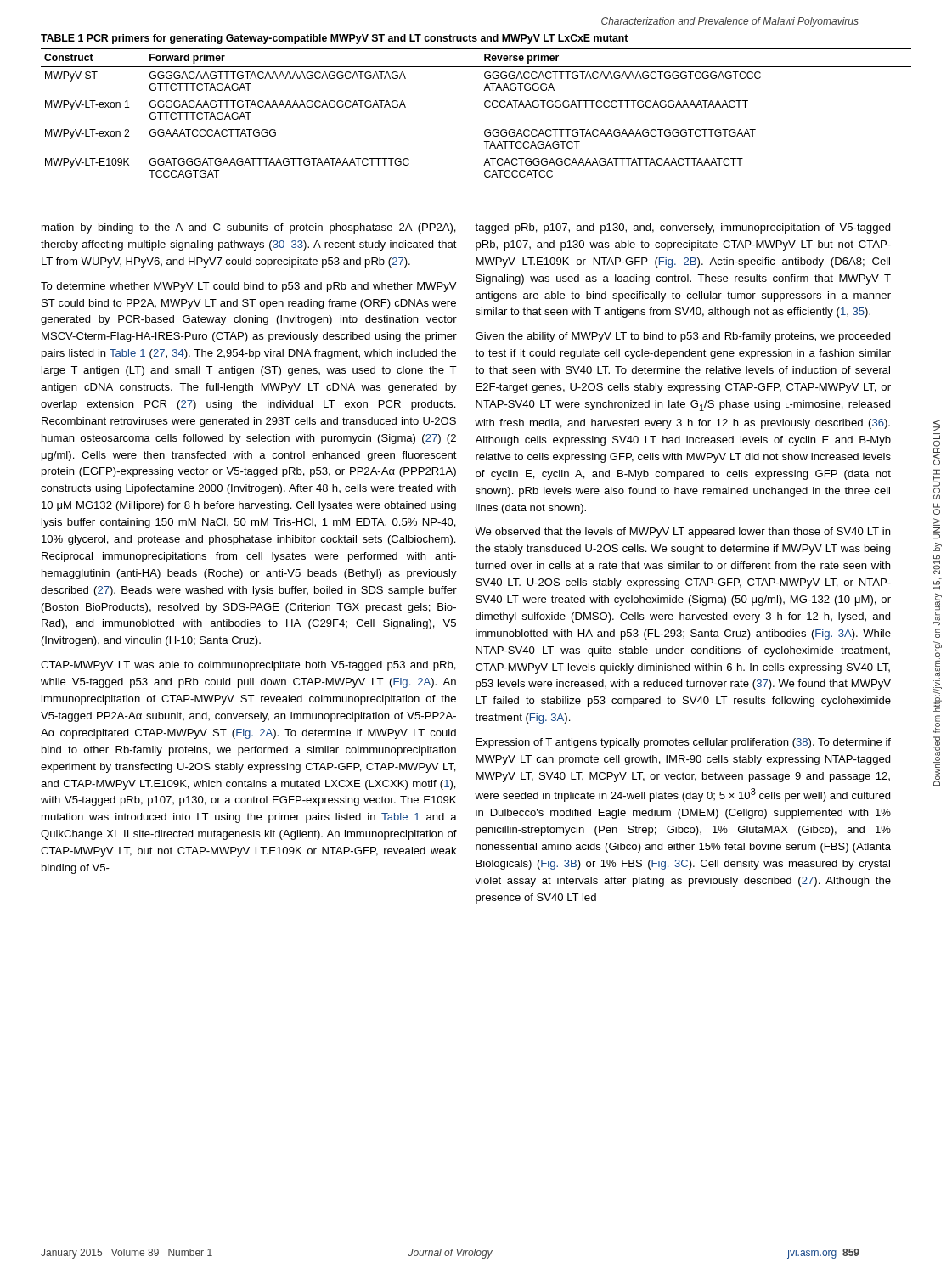Select the passage starting "mation by binding to the A and"
The image size is (952, 1274).
pos(249,548)
